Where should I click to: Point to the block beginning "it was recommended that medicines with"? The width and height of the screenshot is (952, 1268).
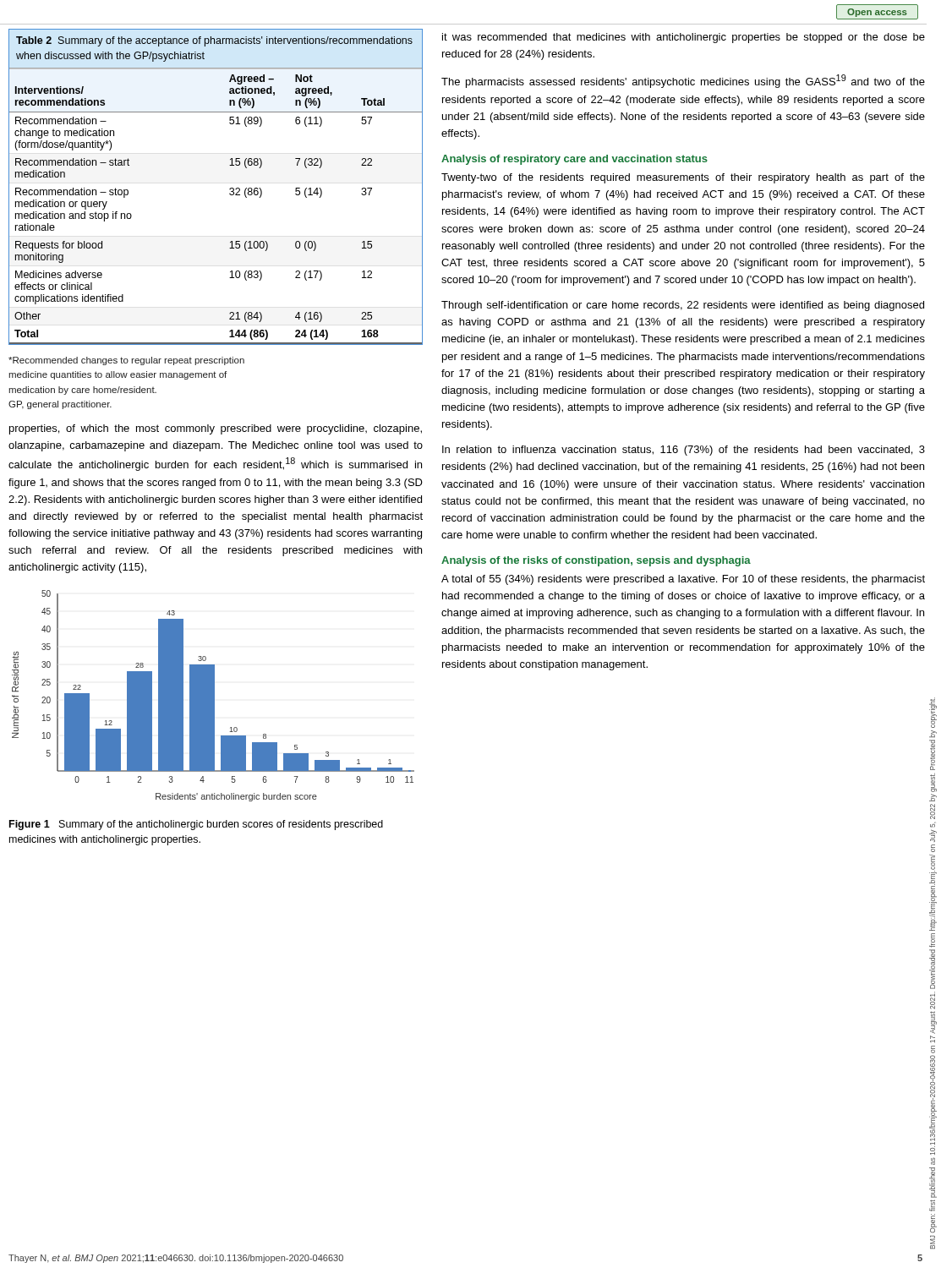point(683,45)
